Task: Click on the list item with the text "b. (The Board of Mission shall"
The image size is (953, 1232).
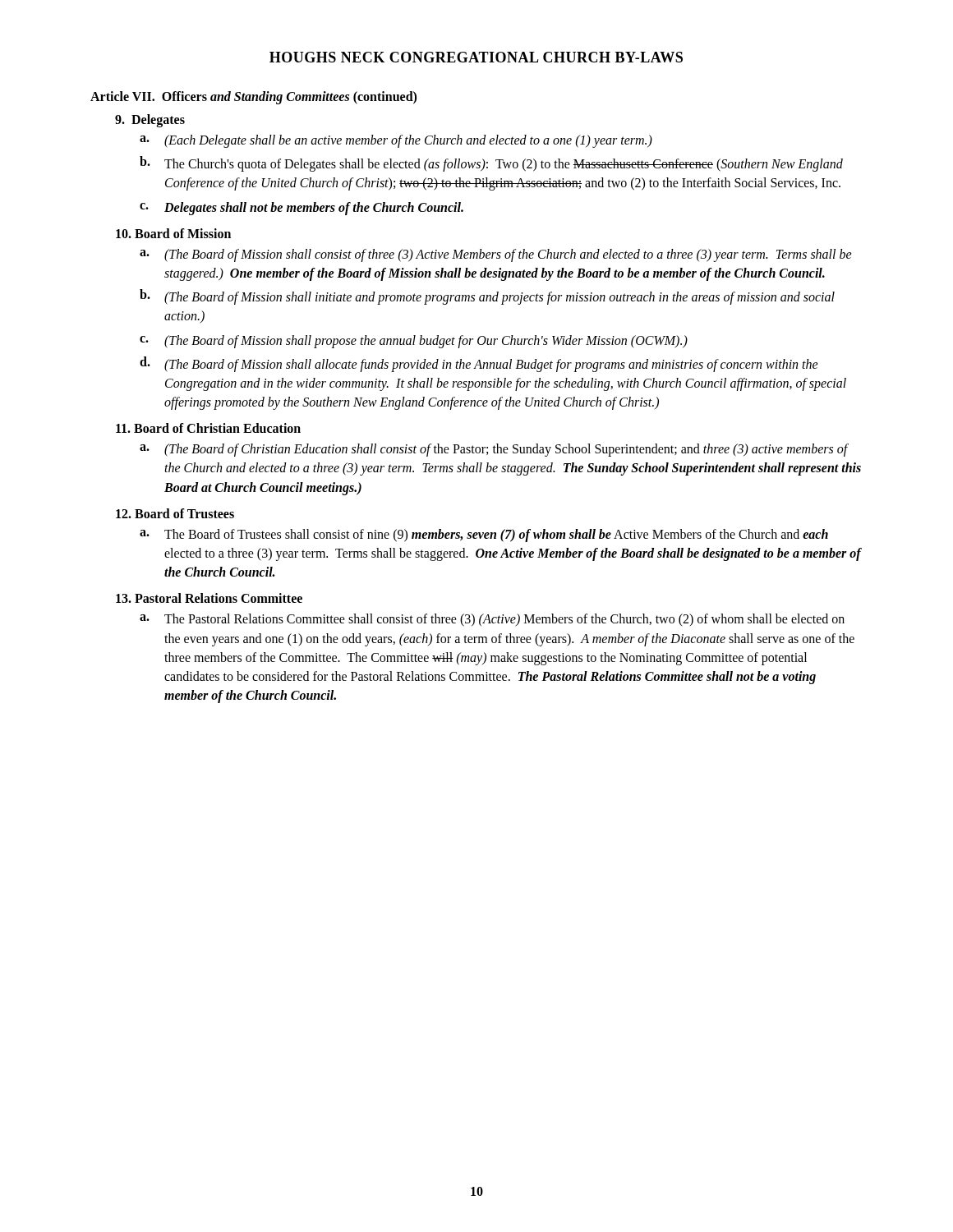Action: click(x=501, y=307)
